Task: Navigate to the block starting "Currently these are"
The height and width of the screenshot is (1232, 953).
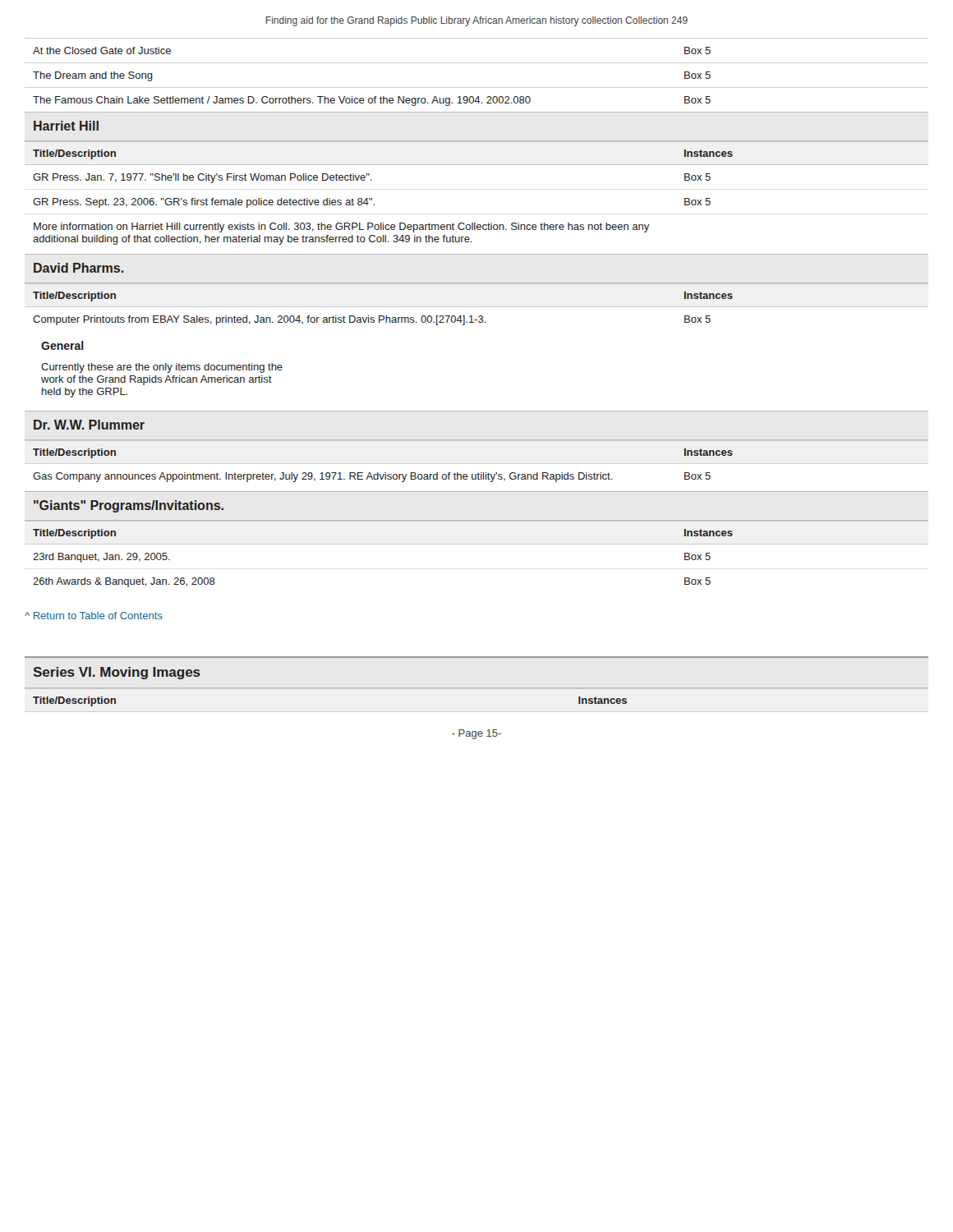Action: [162, 379]
